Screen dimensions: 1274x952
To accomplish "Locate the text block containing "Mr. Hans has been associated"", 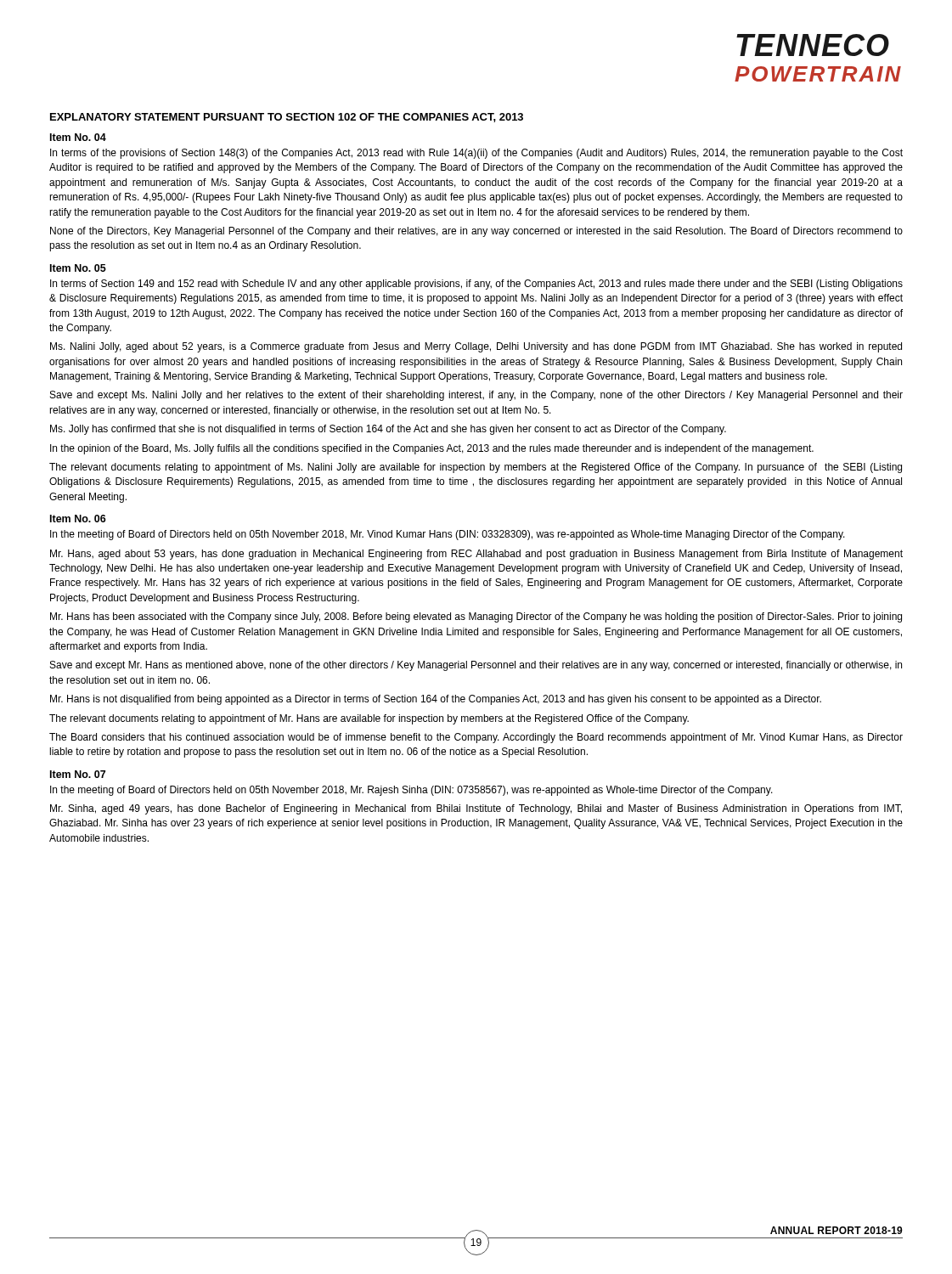I will [476, 632].
